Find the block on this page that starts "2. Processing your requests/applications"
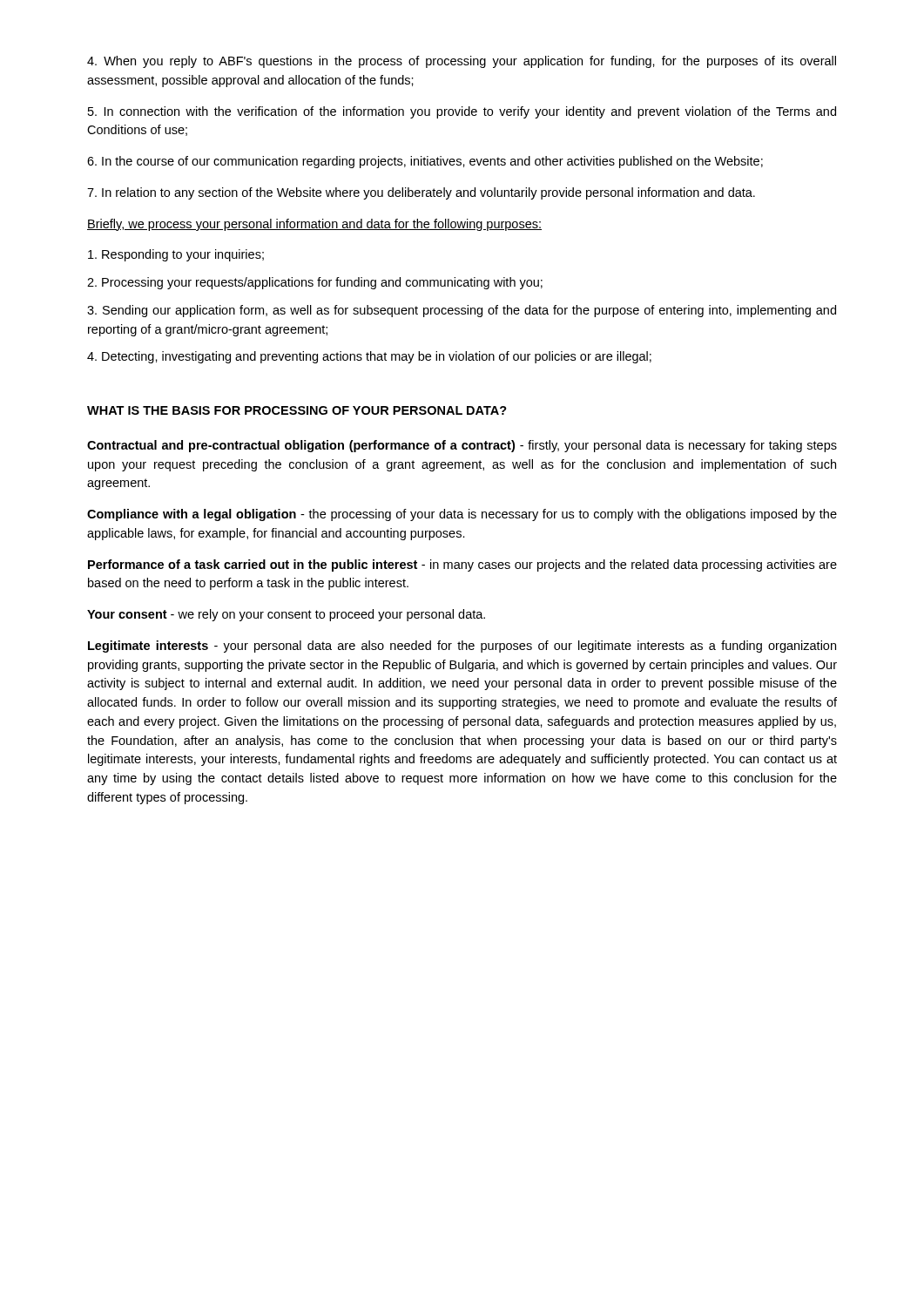The image size is (924, 1307). pos(315,282)
